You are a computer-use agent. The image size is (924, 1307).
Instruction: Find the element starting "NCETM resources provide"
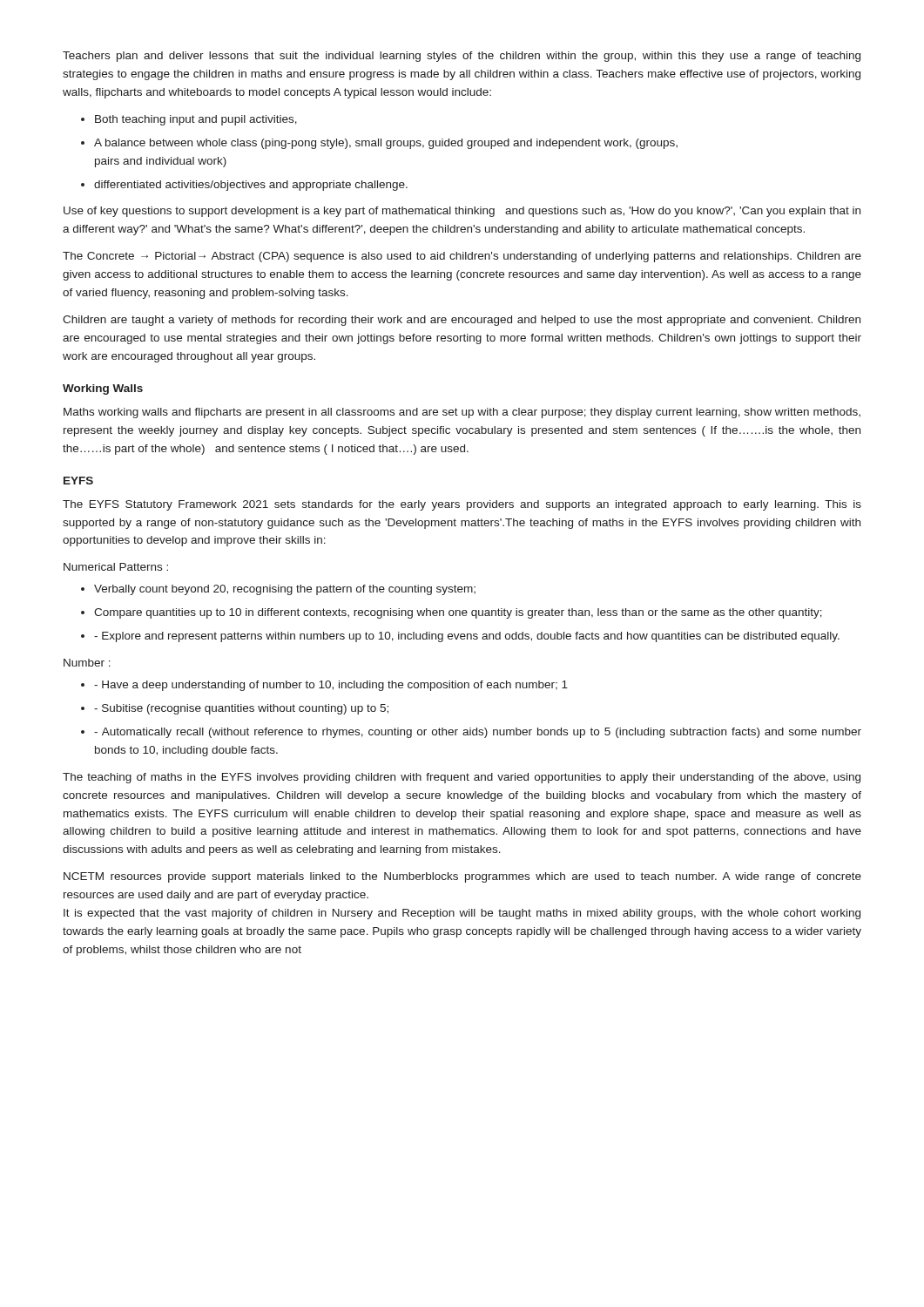click(x=462, y=914)
